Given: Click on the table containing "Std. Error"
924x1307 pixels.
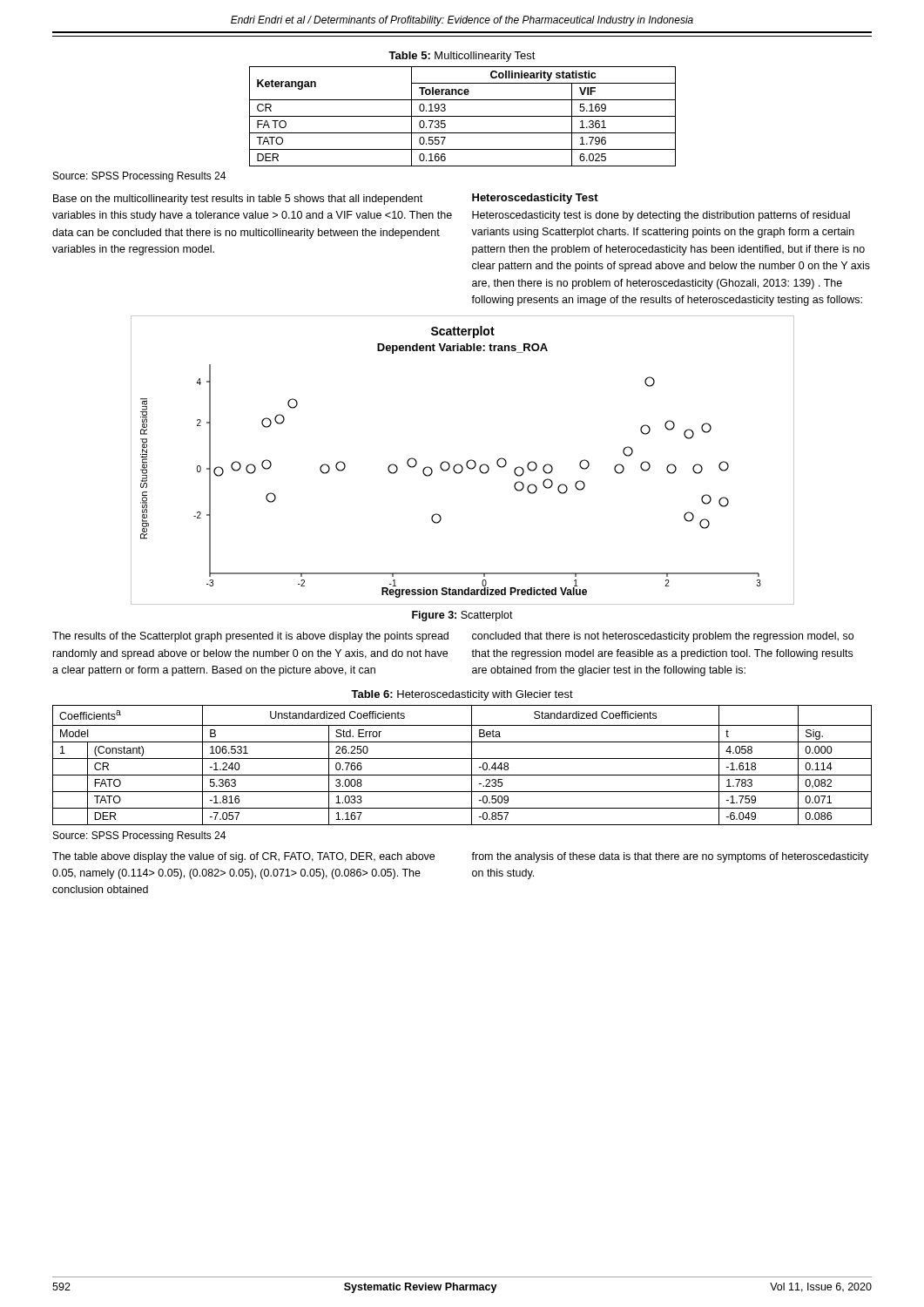Looking at the screenshot, I should pyautogui.click(x=462, y=765).
